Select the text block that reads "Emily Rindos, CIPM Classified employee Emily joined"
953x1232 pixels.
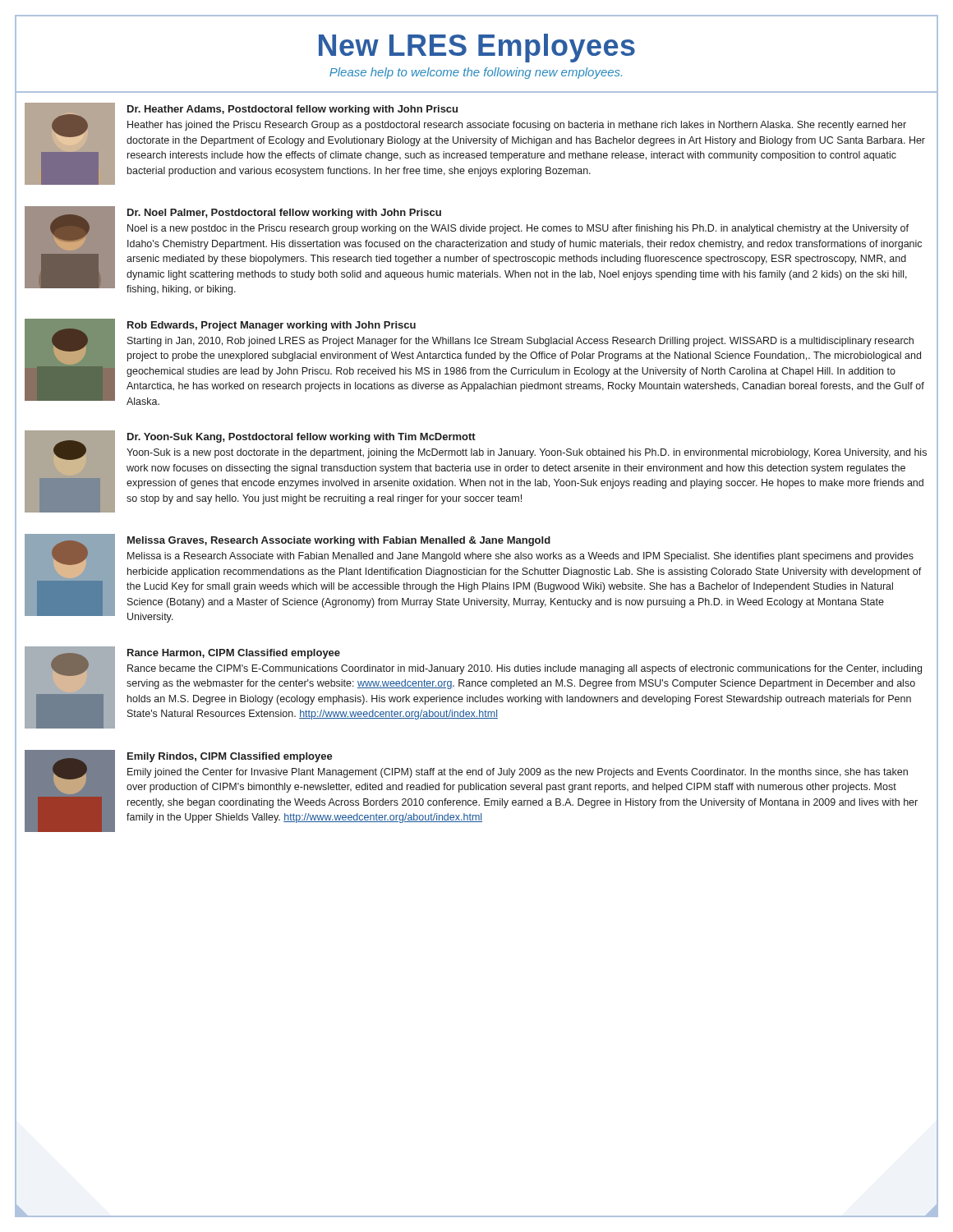coord(527,786)
